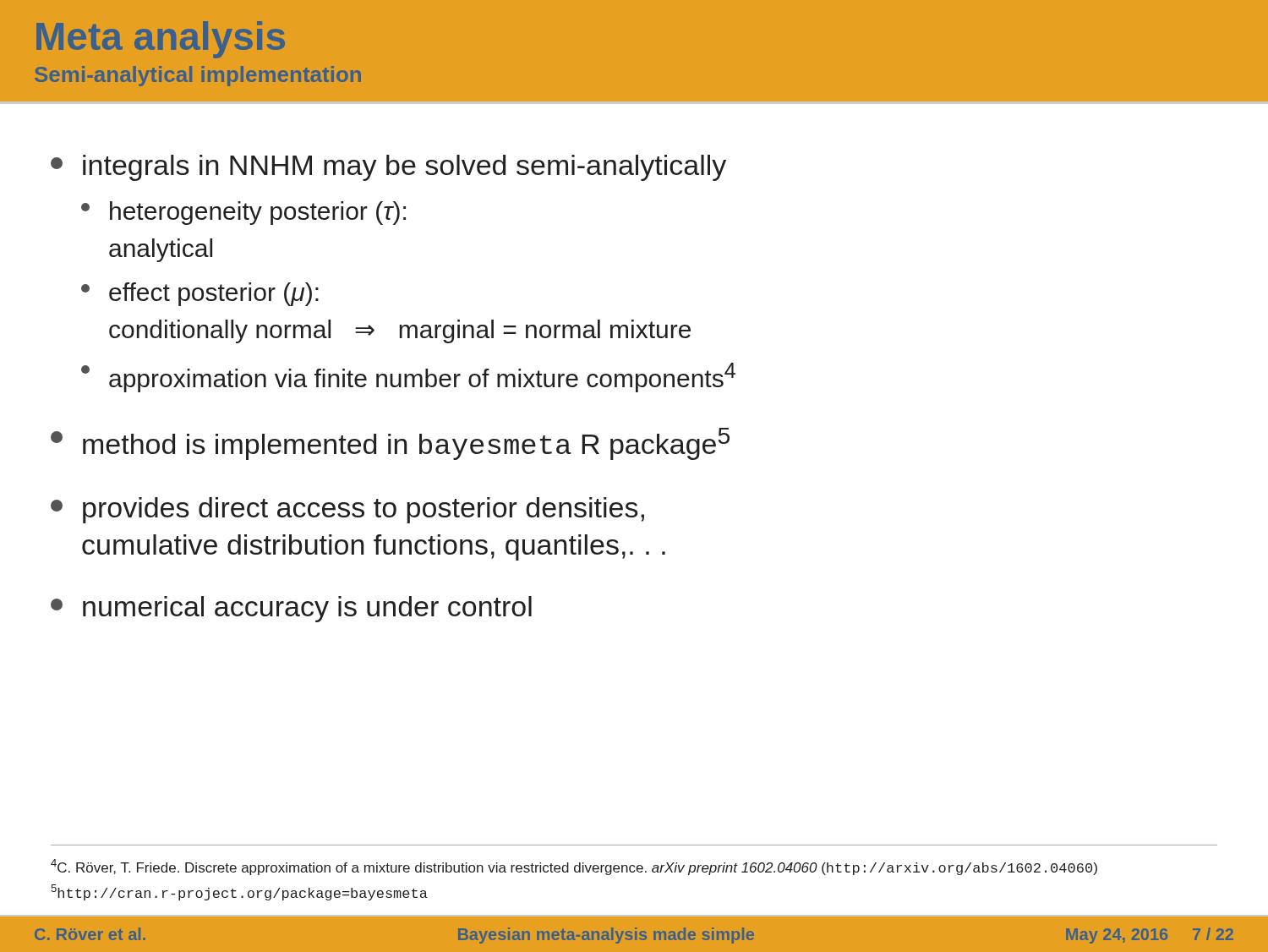The image size is (1268, 952).
Task: Click on the text block starting "4C. Röver, T. Friede. Discrete approximation of"
Action: pos(574,867)
